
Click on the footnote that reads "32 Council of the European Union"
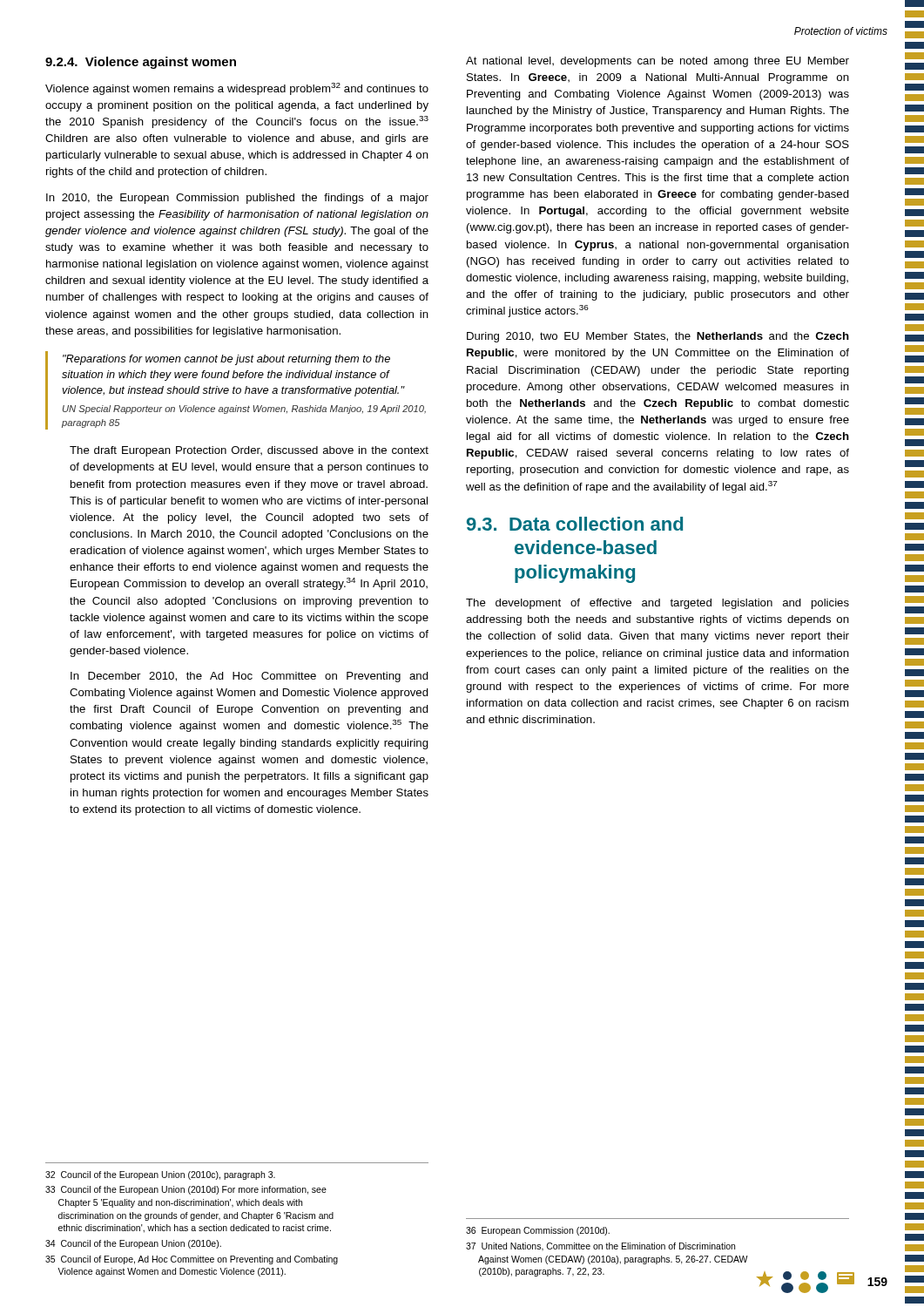click(160, 1174)
